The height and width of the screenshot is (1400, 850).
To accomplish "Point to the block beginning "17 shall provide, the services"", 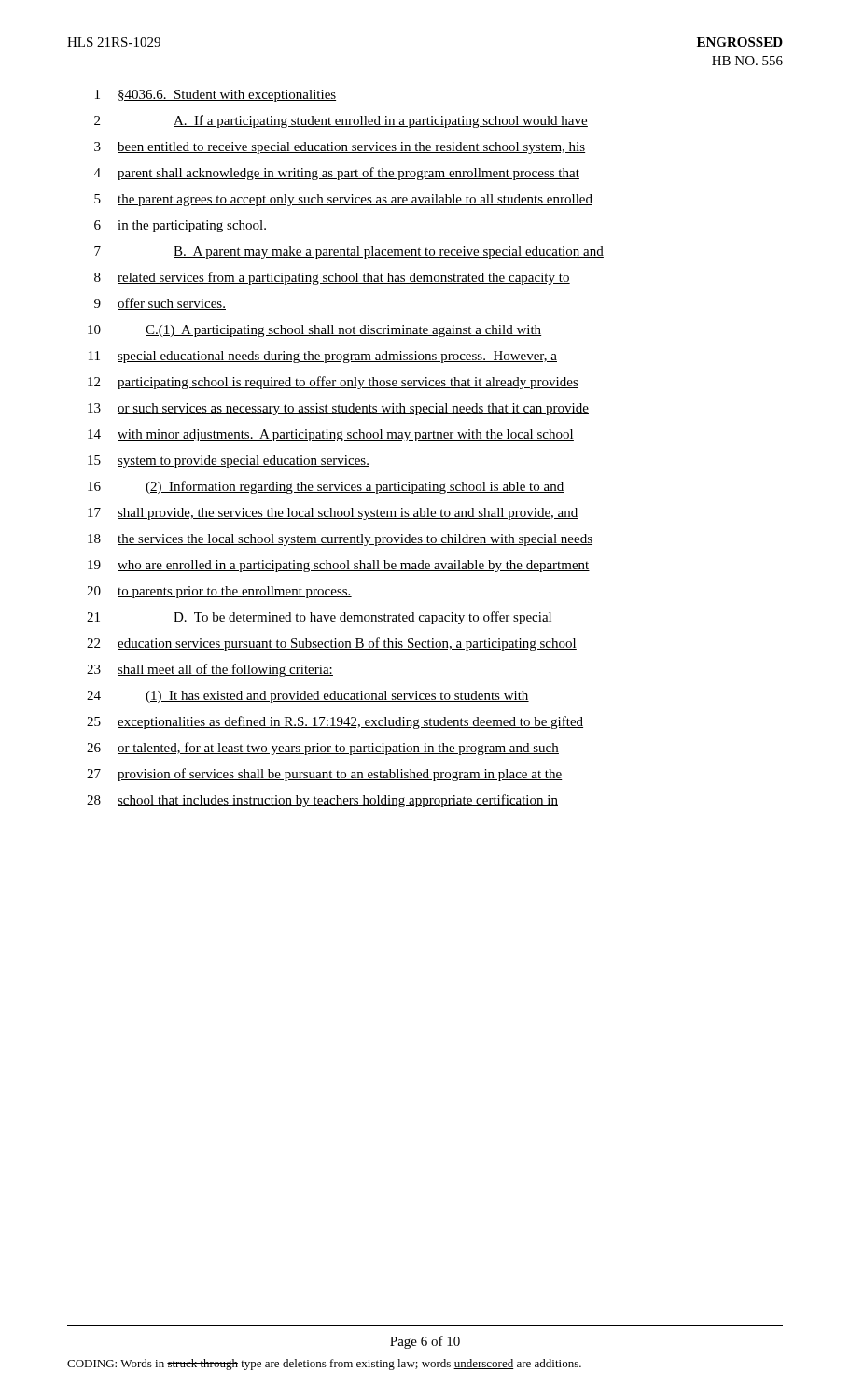I will click(x=425, y=513).
